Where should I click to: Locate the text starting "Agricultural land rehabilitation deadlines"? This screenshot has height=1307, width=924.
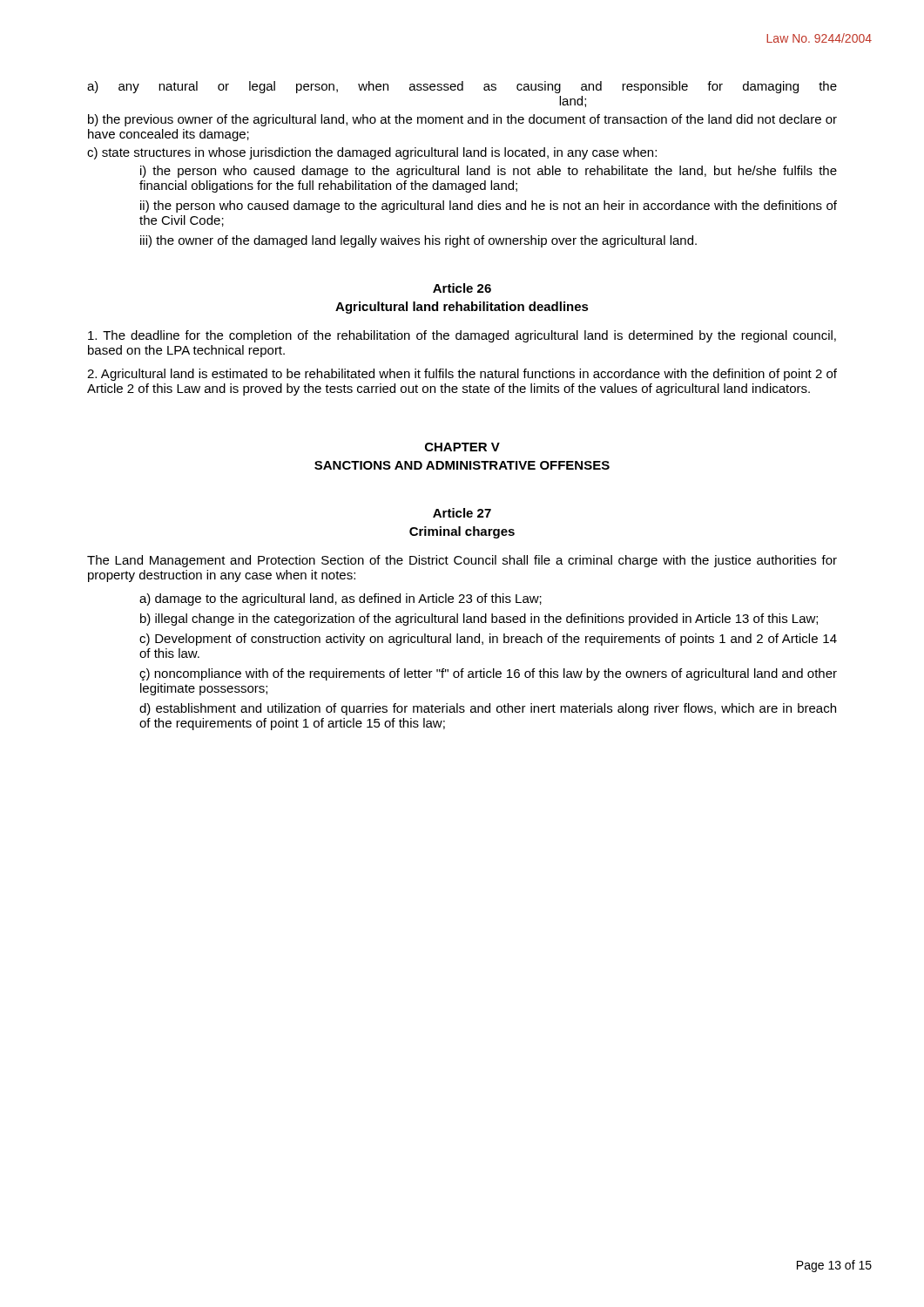[x=462, y=306]
